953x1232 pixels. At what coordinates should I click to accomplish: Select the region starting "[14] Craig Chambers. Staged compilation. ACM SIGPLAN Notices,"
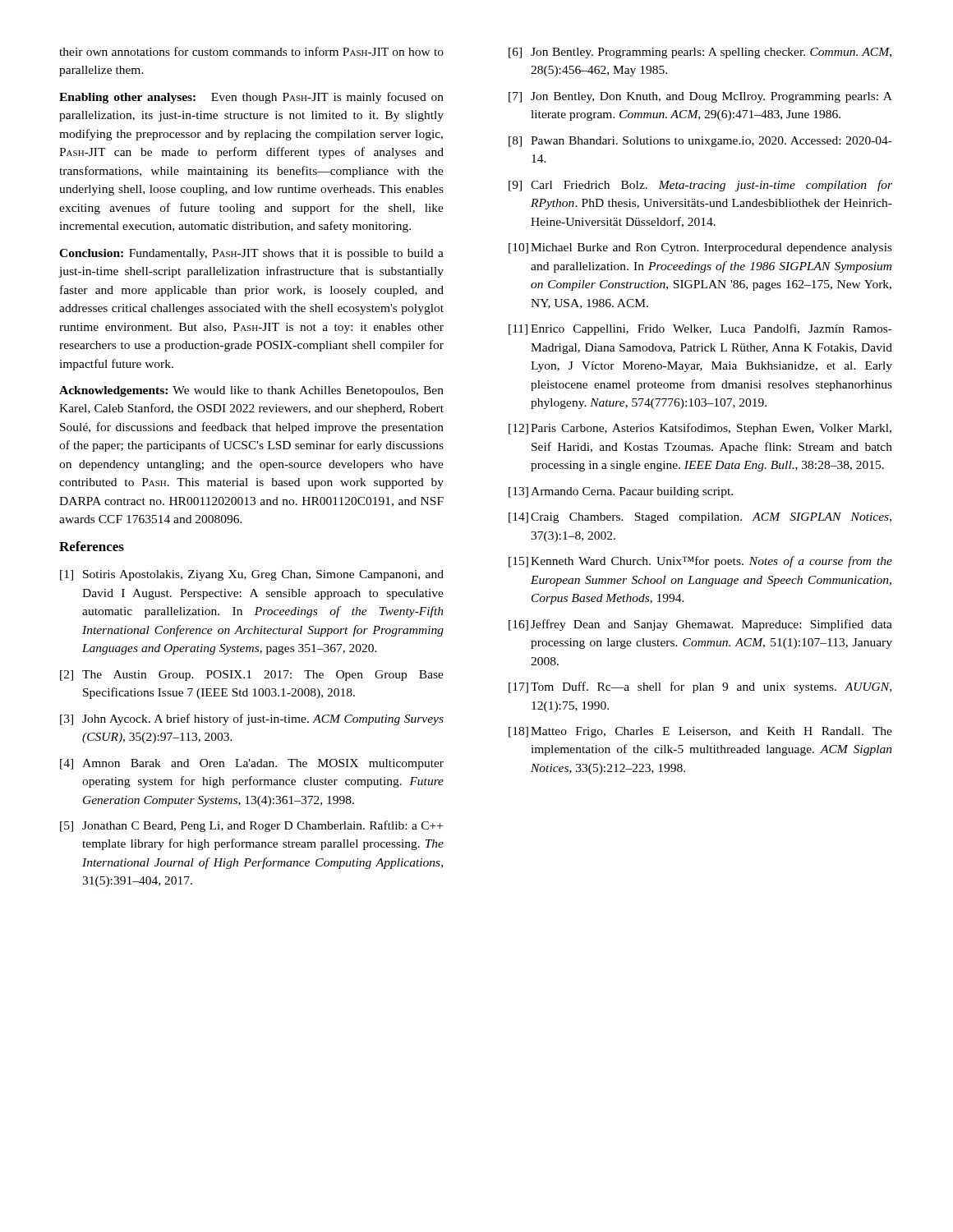(x=700, y=526)
